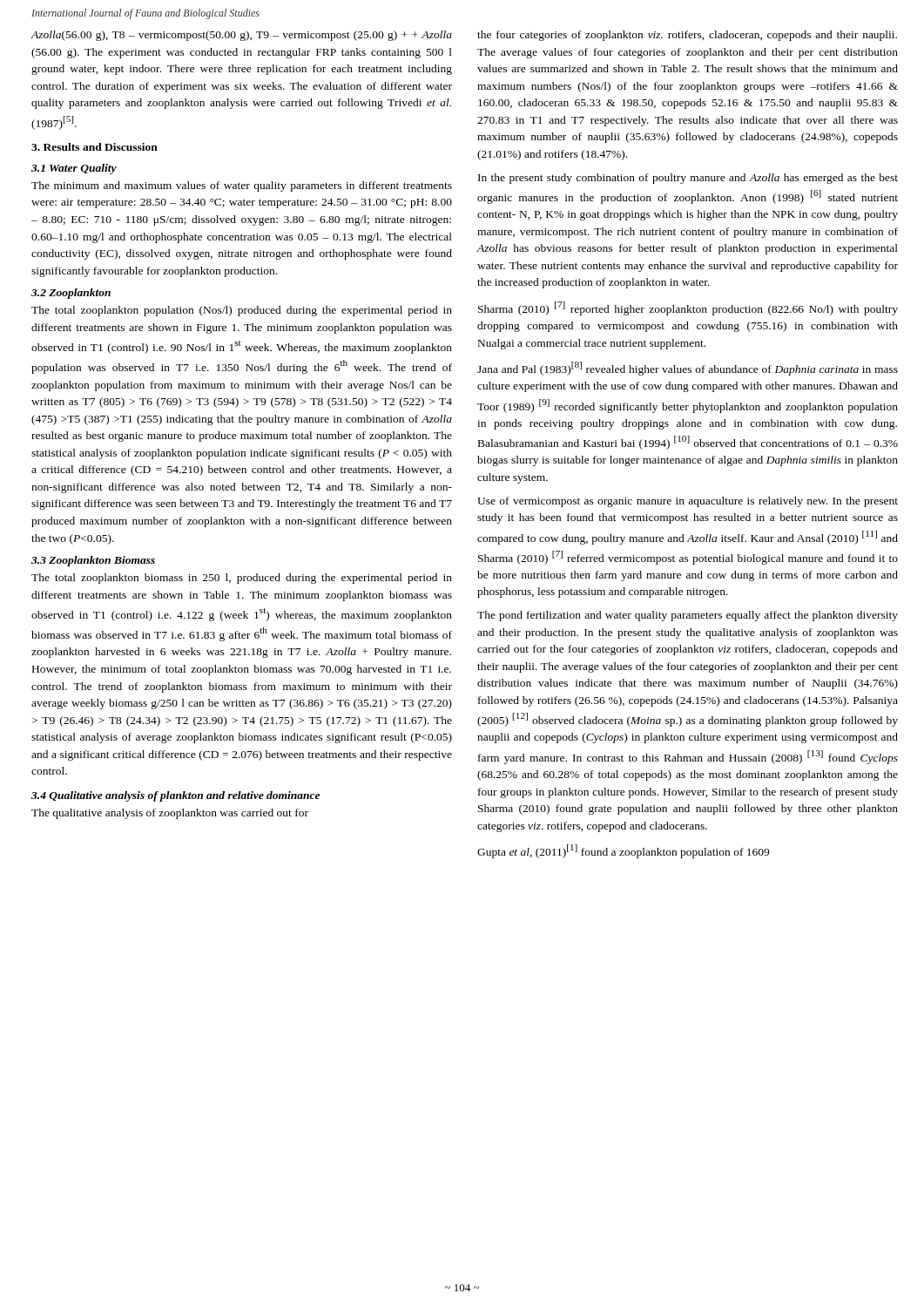
Task: Click on the section header that reads "3.3 Zooplankton Biomass"
Action: click(x=93, y=560)
